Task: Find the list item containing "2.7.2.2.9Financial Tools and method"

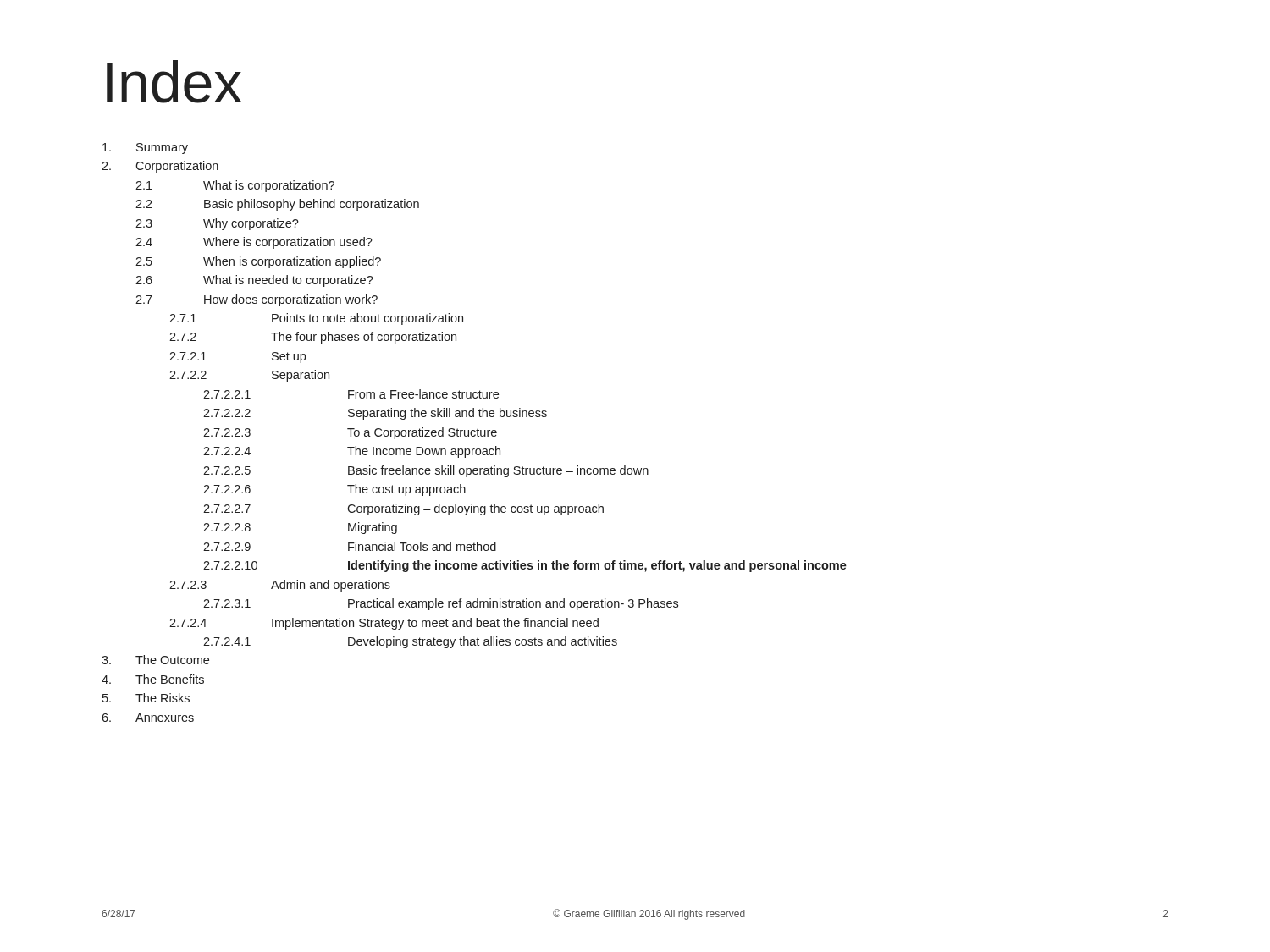Action: point(350,546)
